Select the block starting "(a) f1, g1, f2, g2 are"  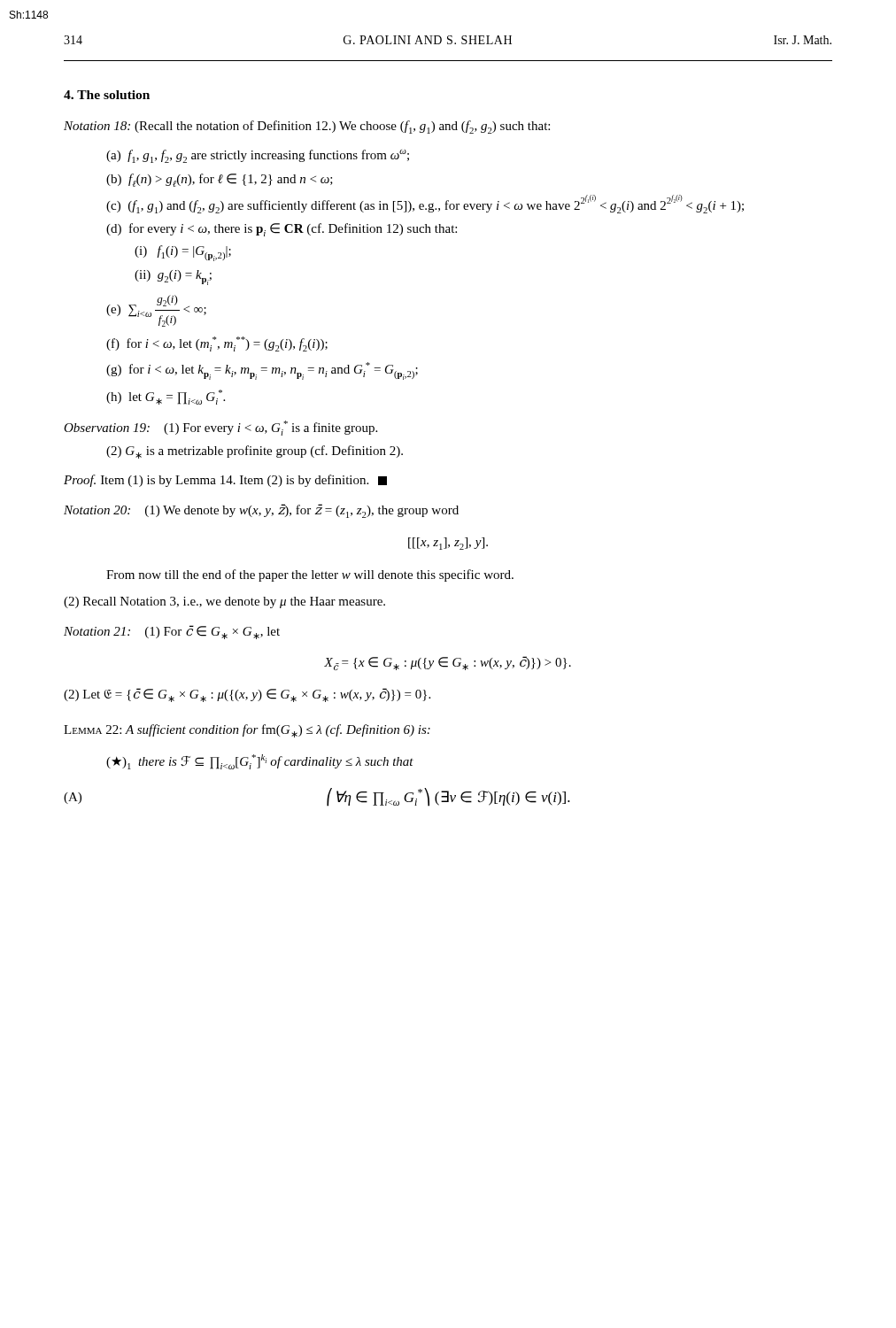pyautogui.click(x=258, y=155)
